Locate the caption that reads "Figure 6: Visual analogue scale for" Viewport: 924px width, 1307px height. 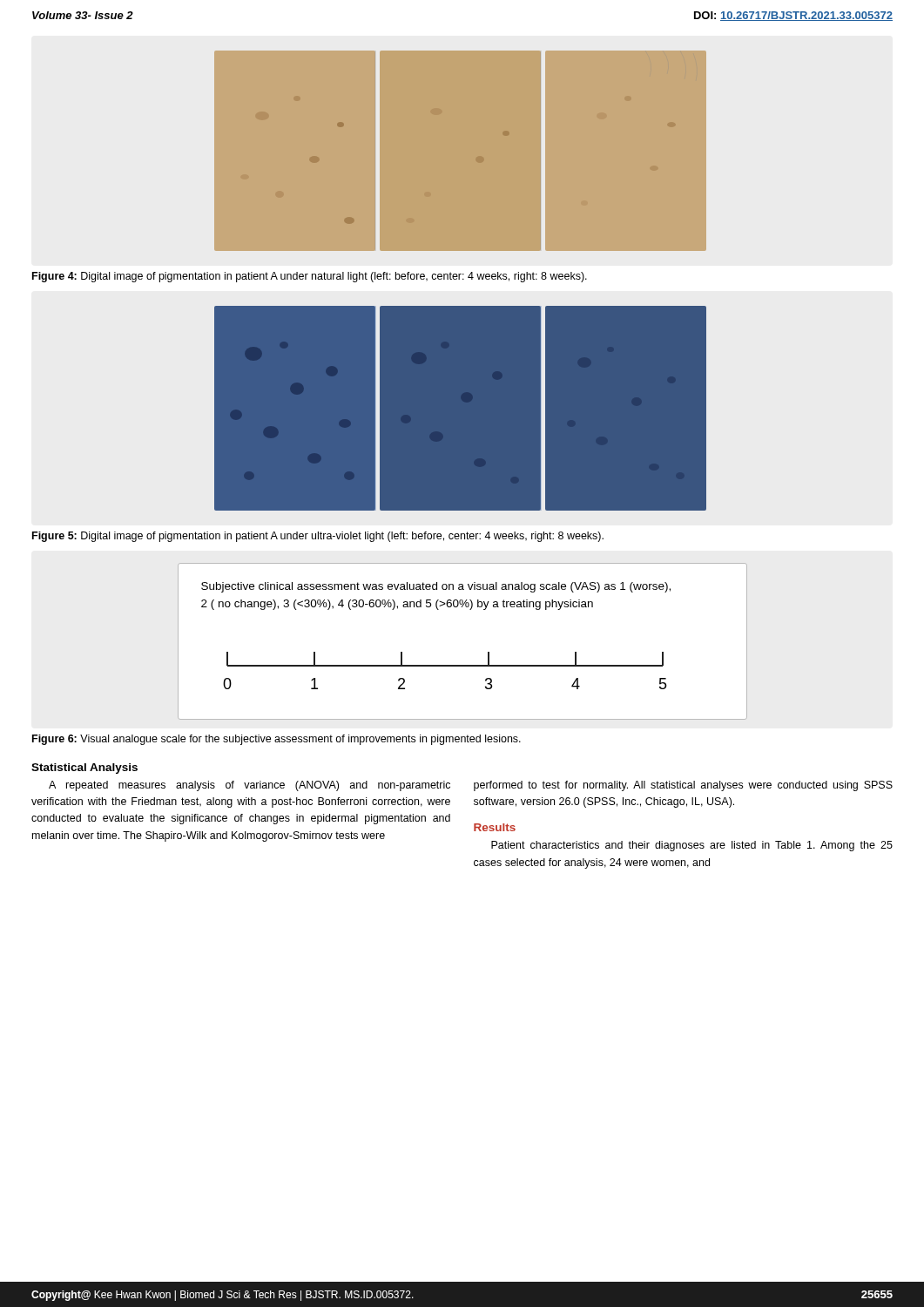(x=276, y=738)
